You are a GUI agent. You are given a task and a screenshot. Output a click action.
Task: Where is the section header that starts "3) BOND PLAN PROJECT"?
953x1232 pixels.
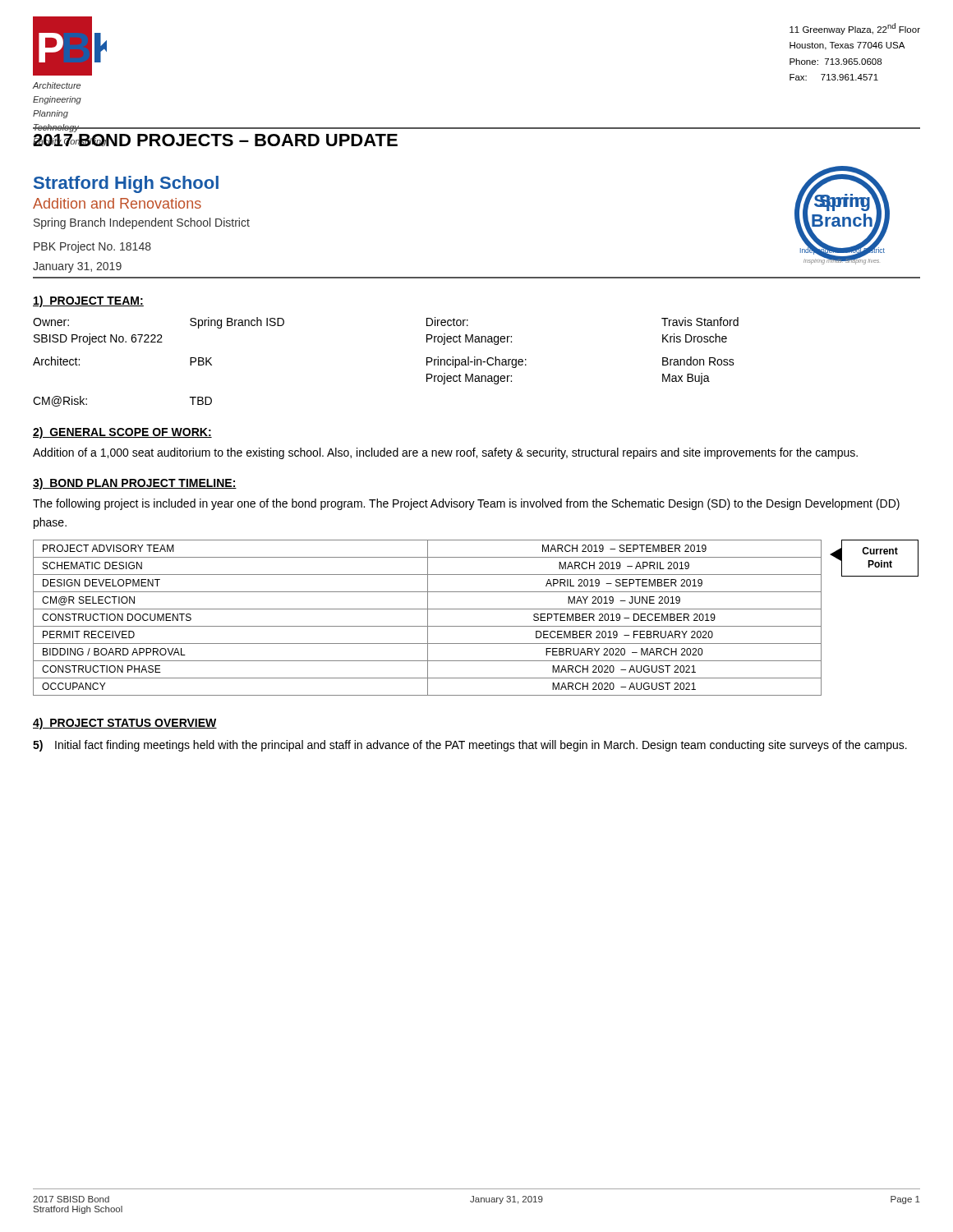coord(134,483)
